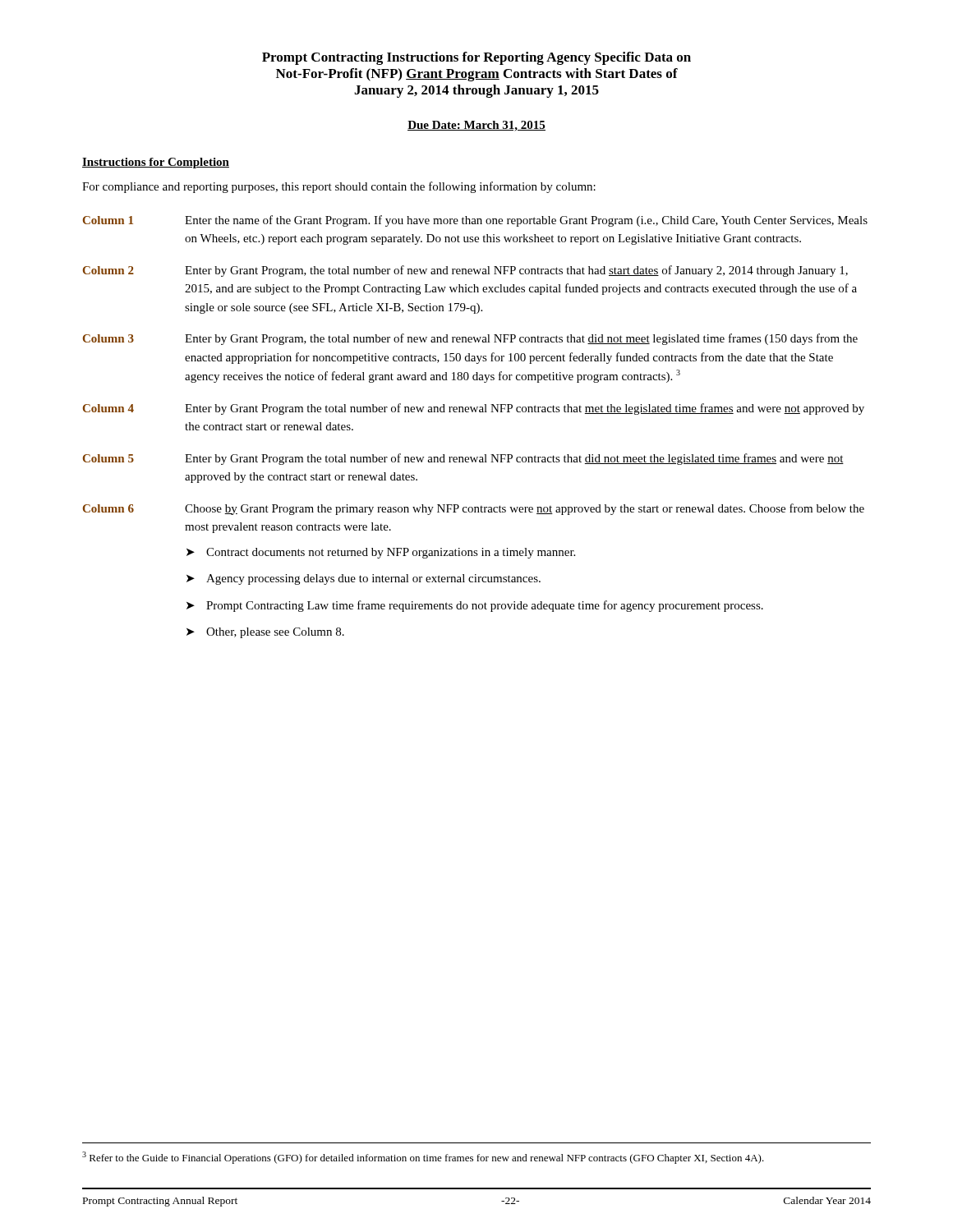This screenshot has height=1232, width=953.
Task: Click on the section header containing "Instructions for Completion"
Action: 156,162
